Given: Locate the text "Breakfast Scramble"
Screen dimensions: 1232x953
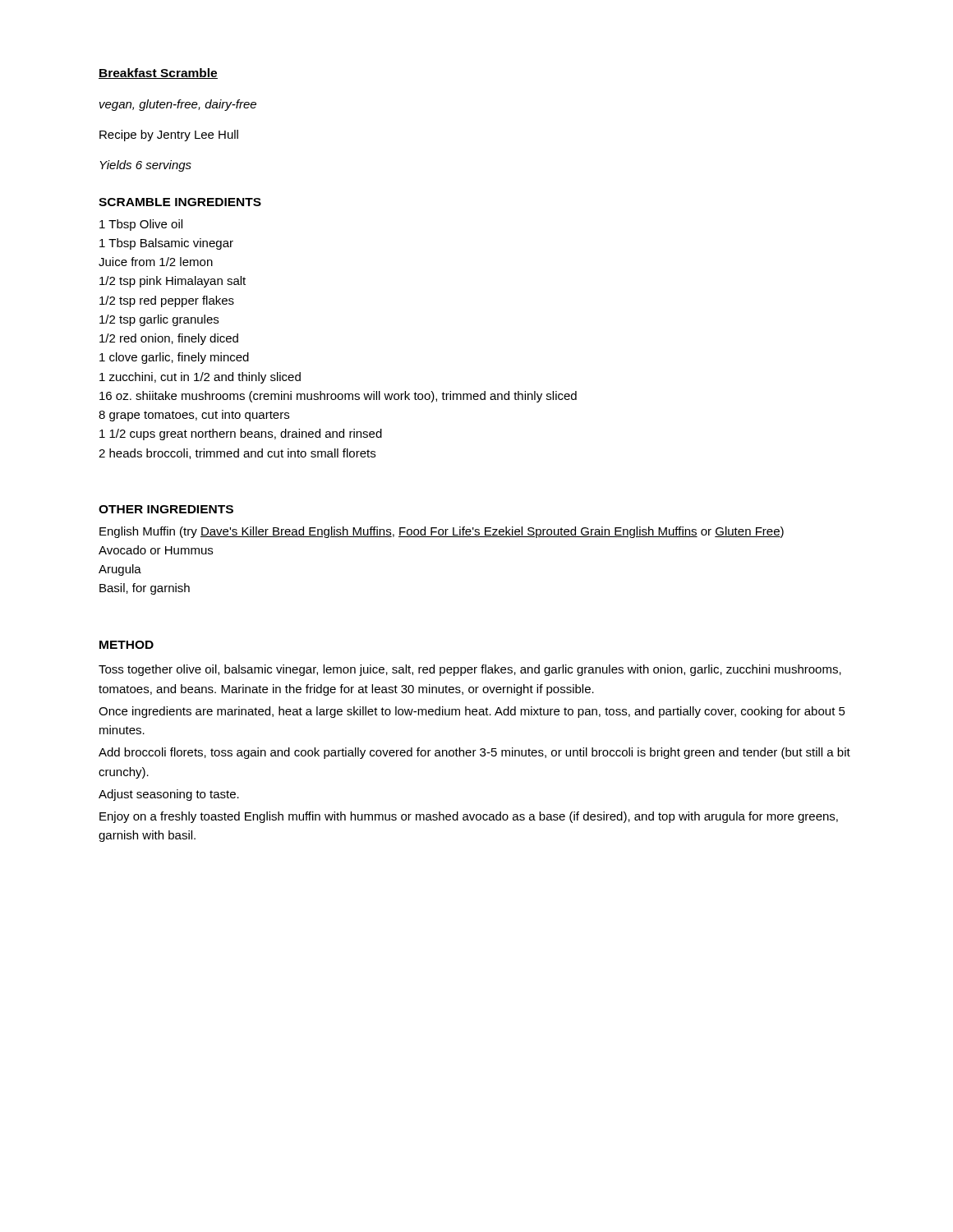Looking at the screenshot, I should point(158,73).
